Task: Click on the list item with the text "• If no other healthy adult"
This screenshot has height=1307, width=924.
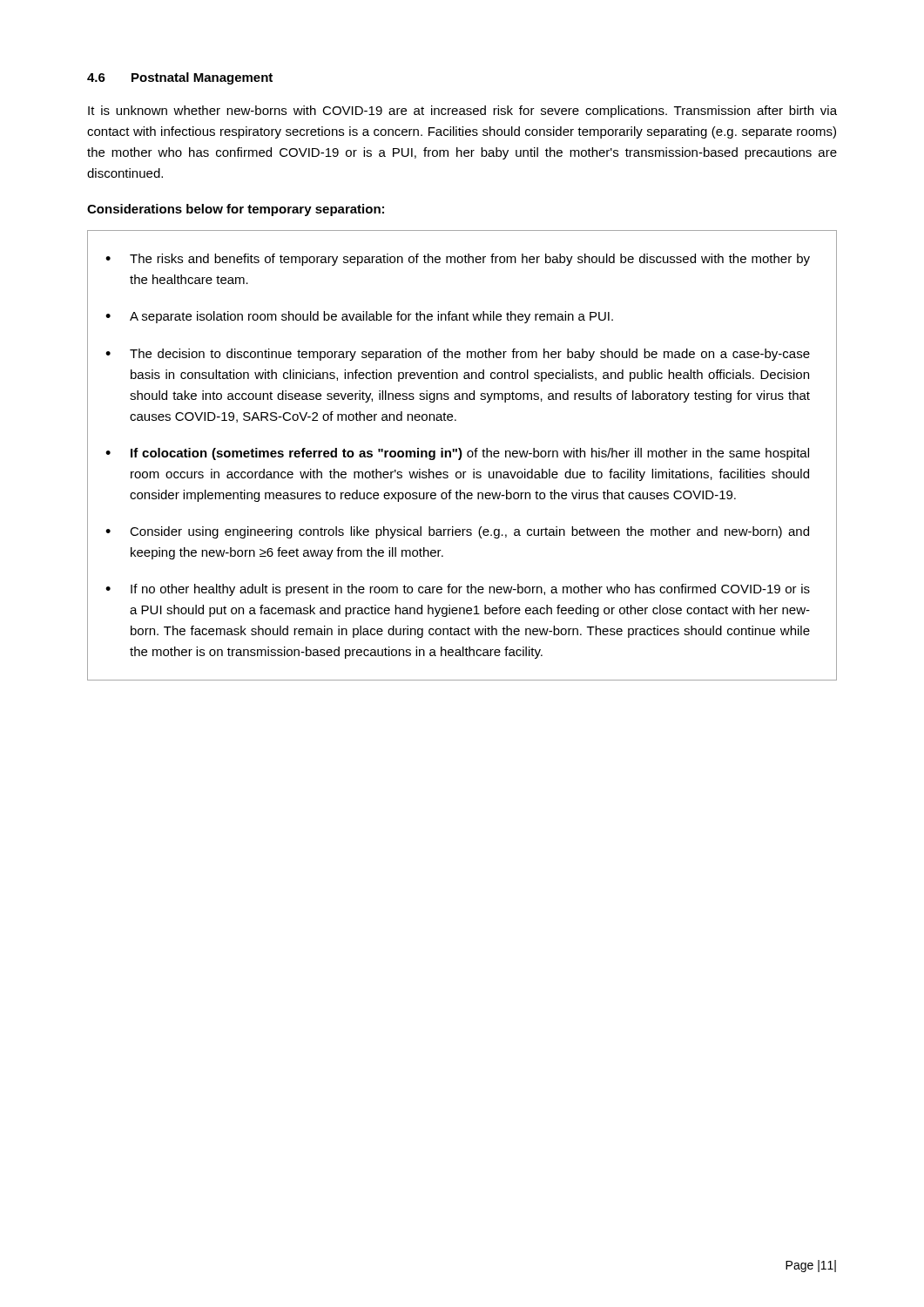Action: (x=458, y=621)
